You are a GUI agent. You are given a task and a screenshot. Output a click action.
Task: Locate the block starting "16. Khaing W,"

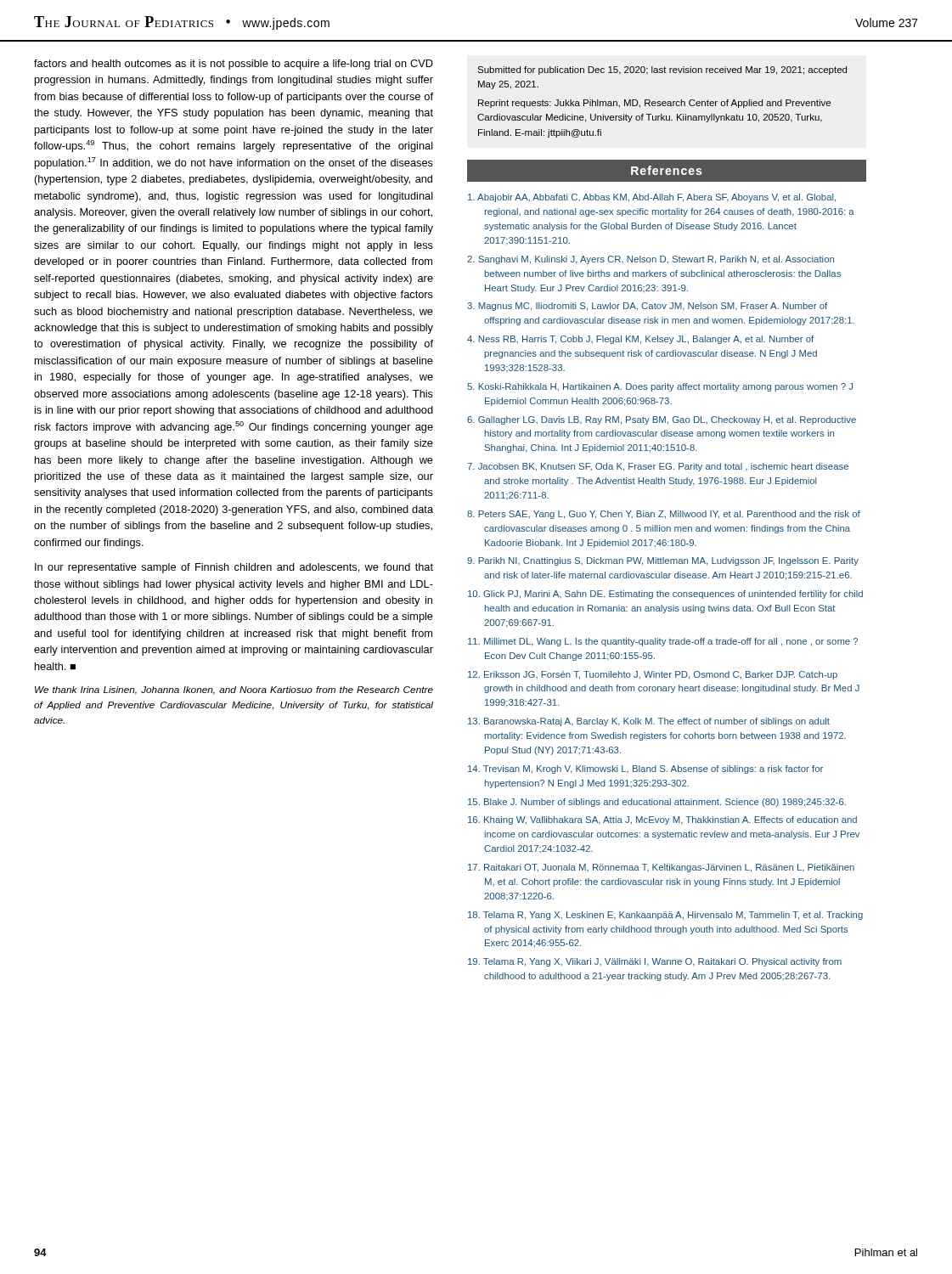point(663,834)
